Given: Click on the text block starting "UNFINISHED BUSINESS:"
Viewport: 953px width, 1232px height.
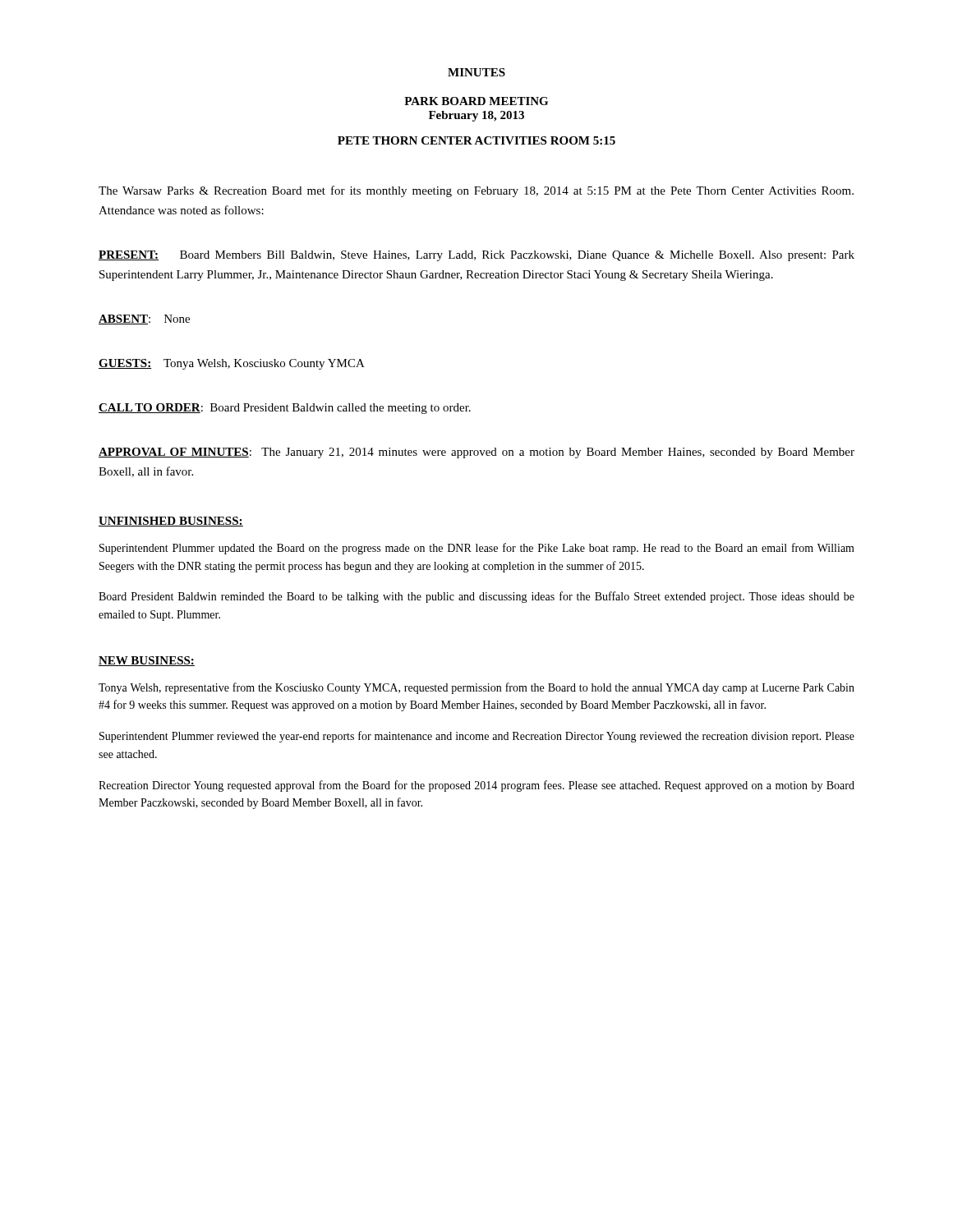Looking at the screenshot, I should 171,521.
